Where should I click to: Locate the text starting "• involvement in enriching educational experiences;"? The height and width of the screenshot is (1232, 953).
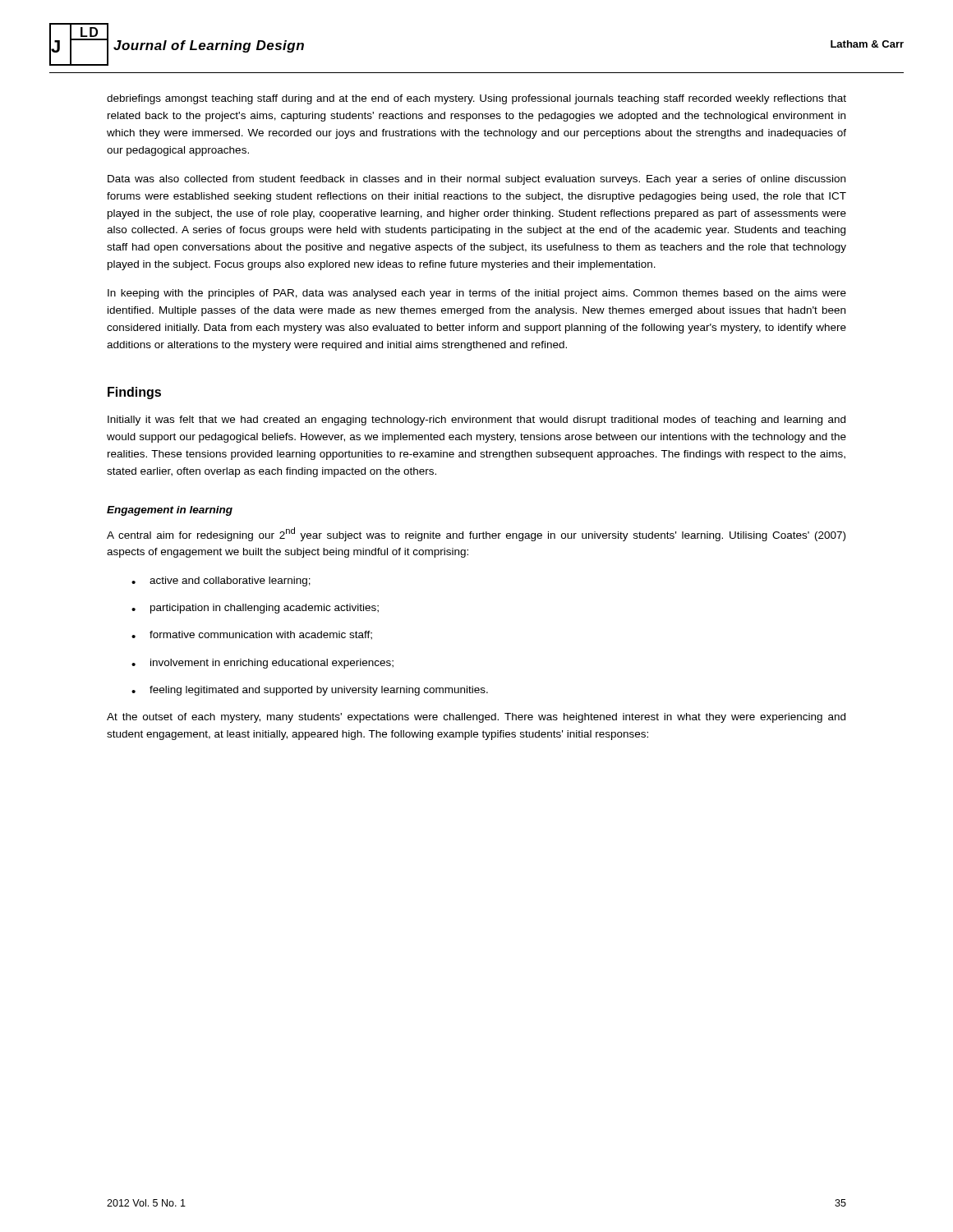[263, 664]
